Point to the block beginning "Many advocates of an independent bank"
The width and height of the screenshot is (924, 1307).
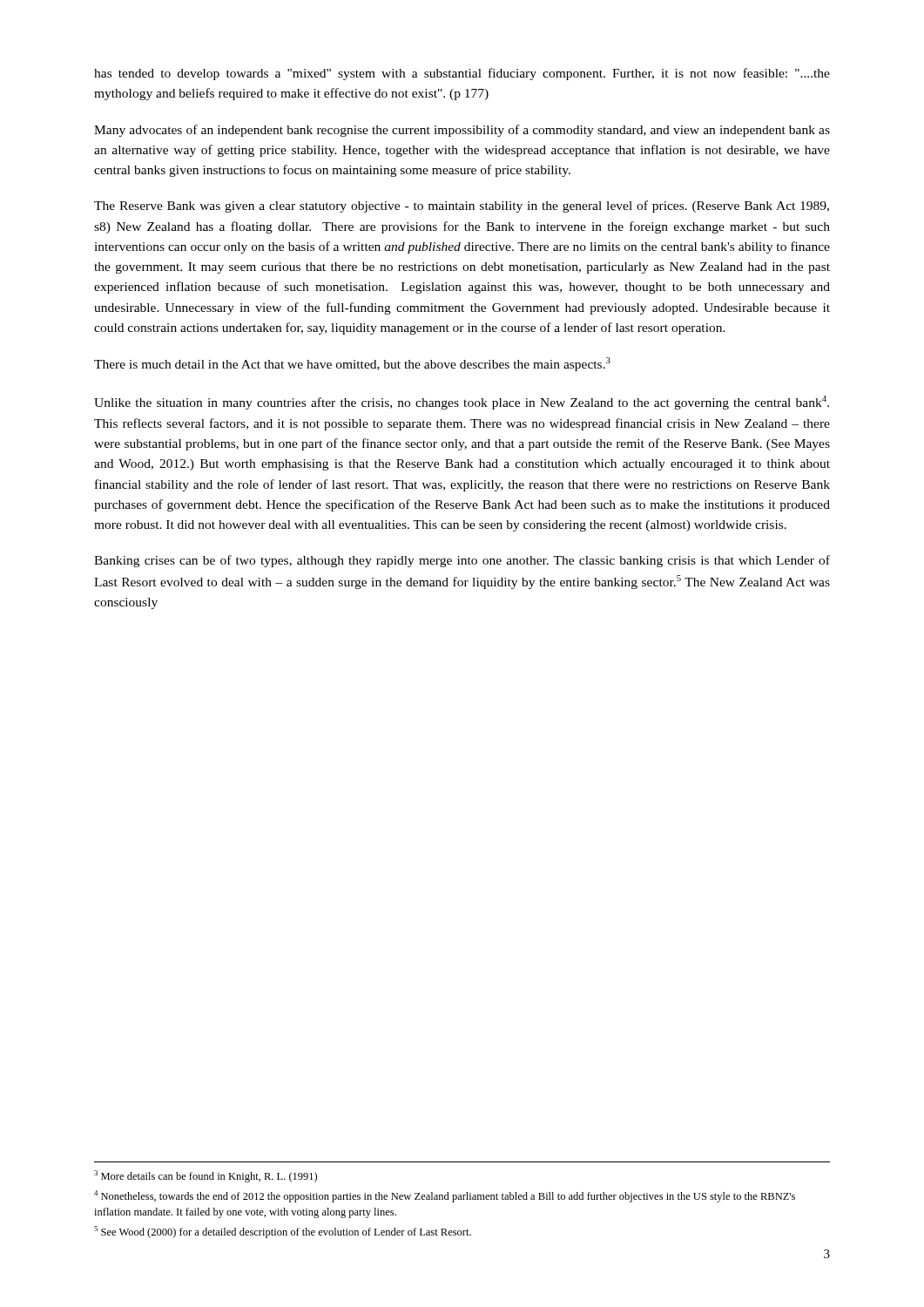click(462, 149)
